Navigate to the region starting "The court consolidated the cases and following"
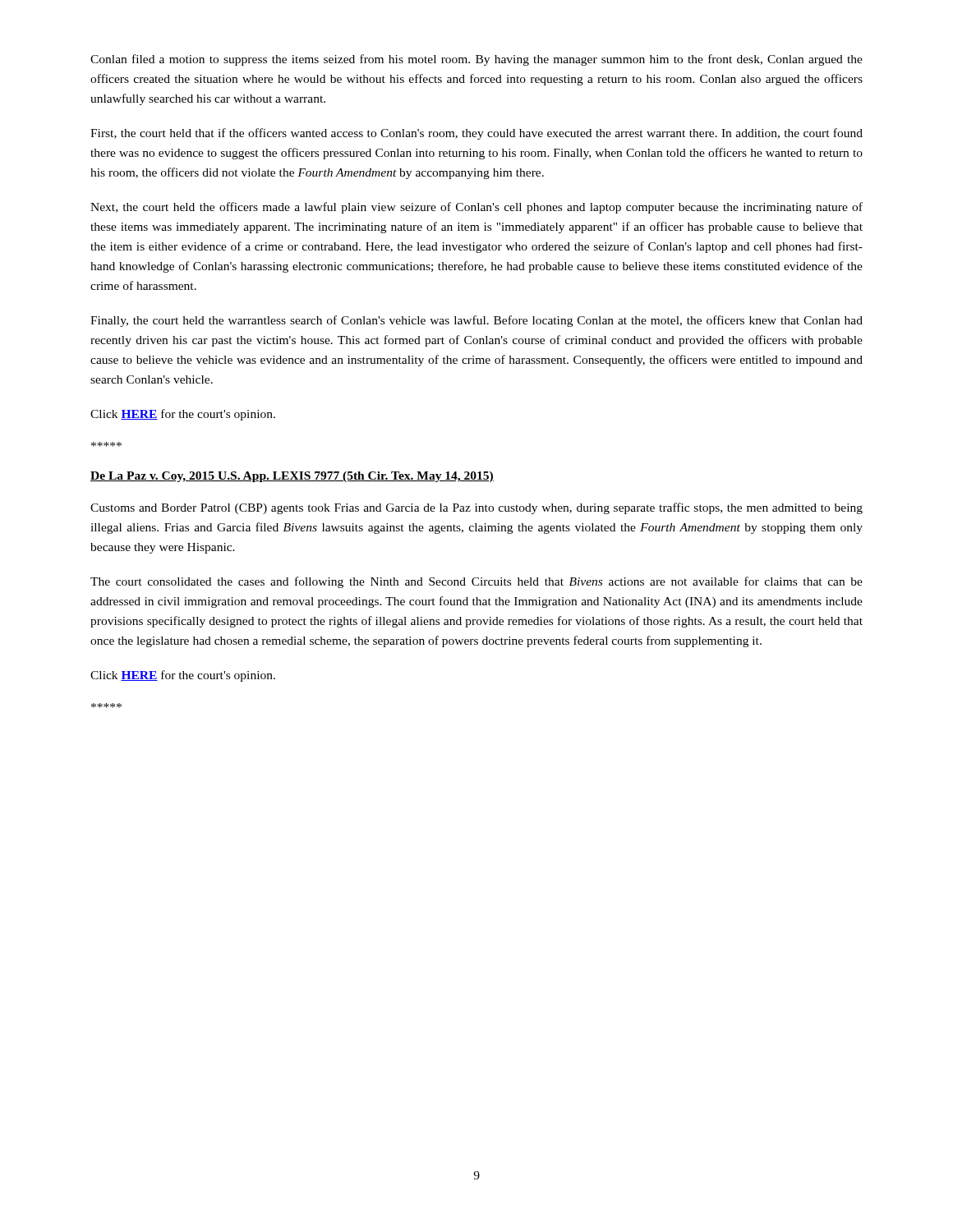Image resolution: width=953 pixels, height=1232 pixels. tap(476, 611)
